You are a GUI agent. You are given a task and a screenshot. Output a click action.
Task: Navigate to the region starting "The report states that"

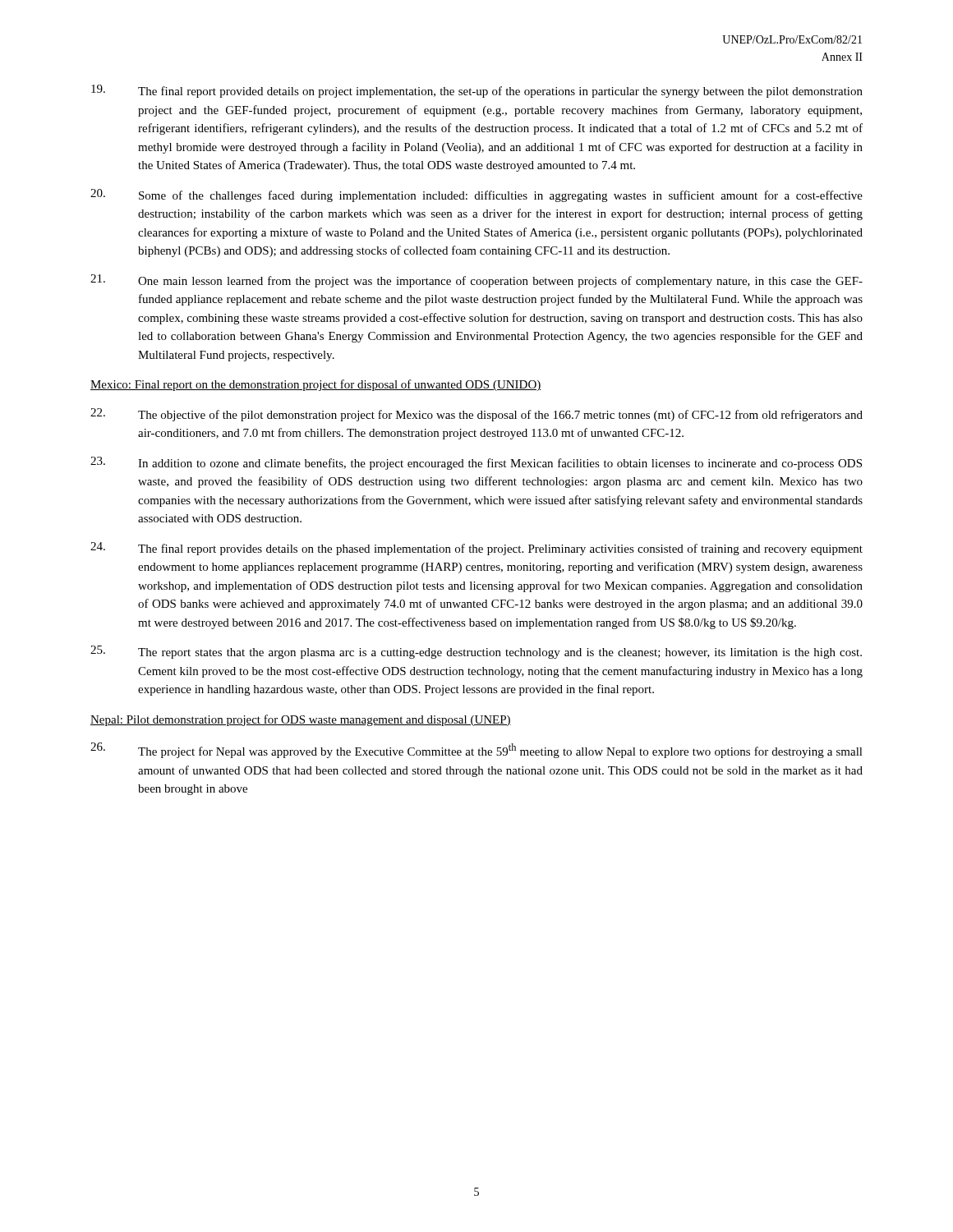click(476, 671)
